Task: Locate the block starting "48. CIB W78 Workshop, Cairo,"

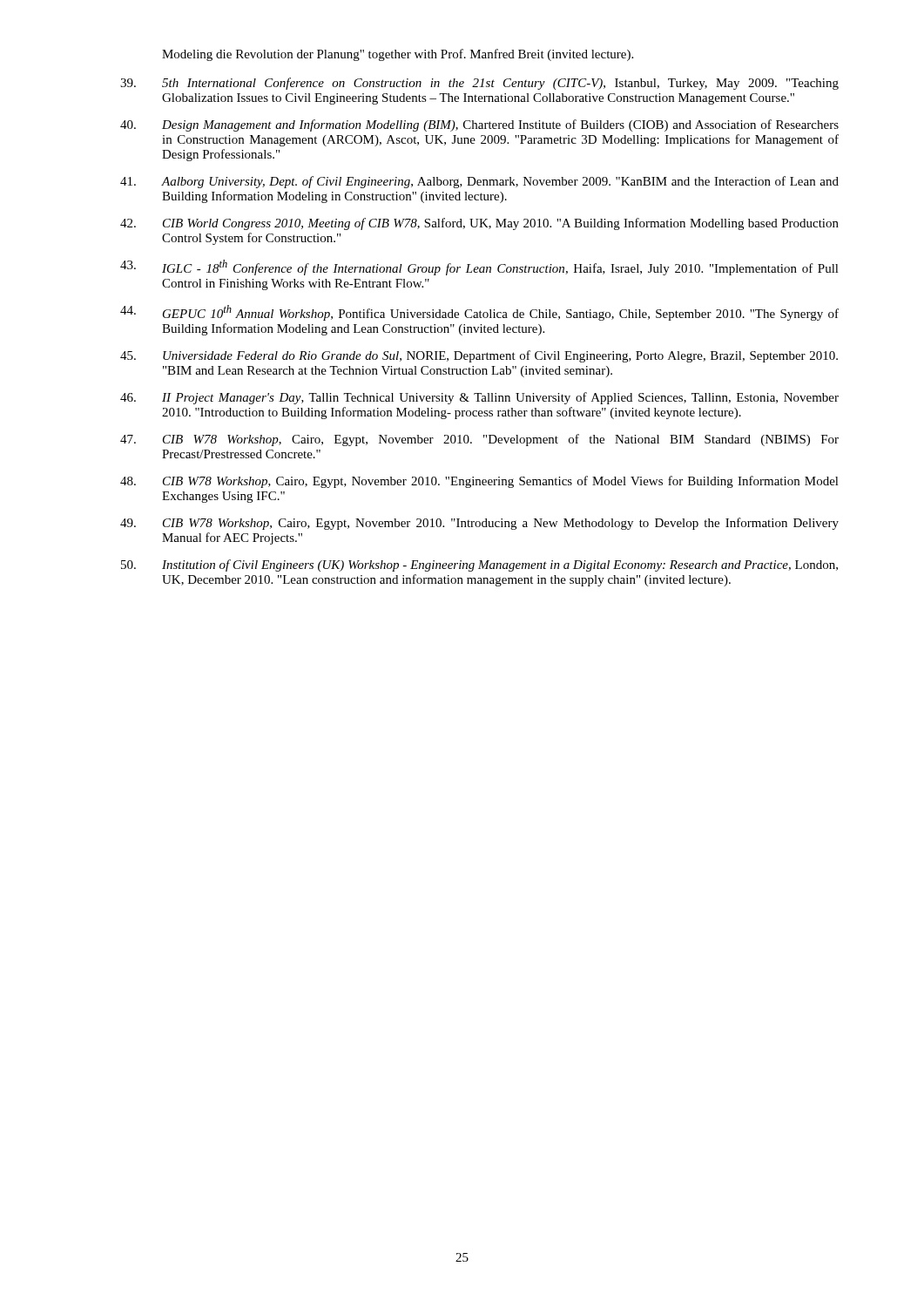Action: click(x=479, y=489)
